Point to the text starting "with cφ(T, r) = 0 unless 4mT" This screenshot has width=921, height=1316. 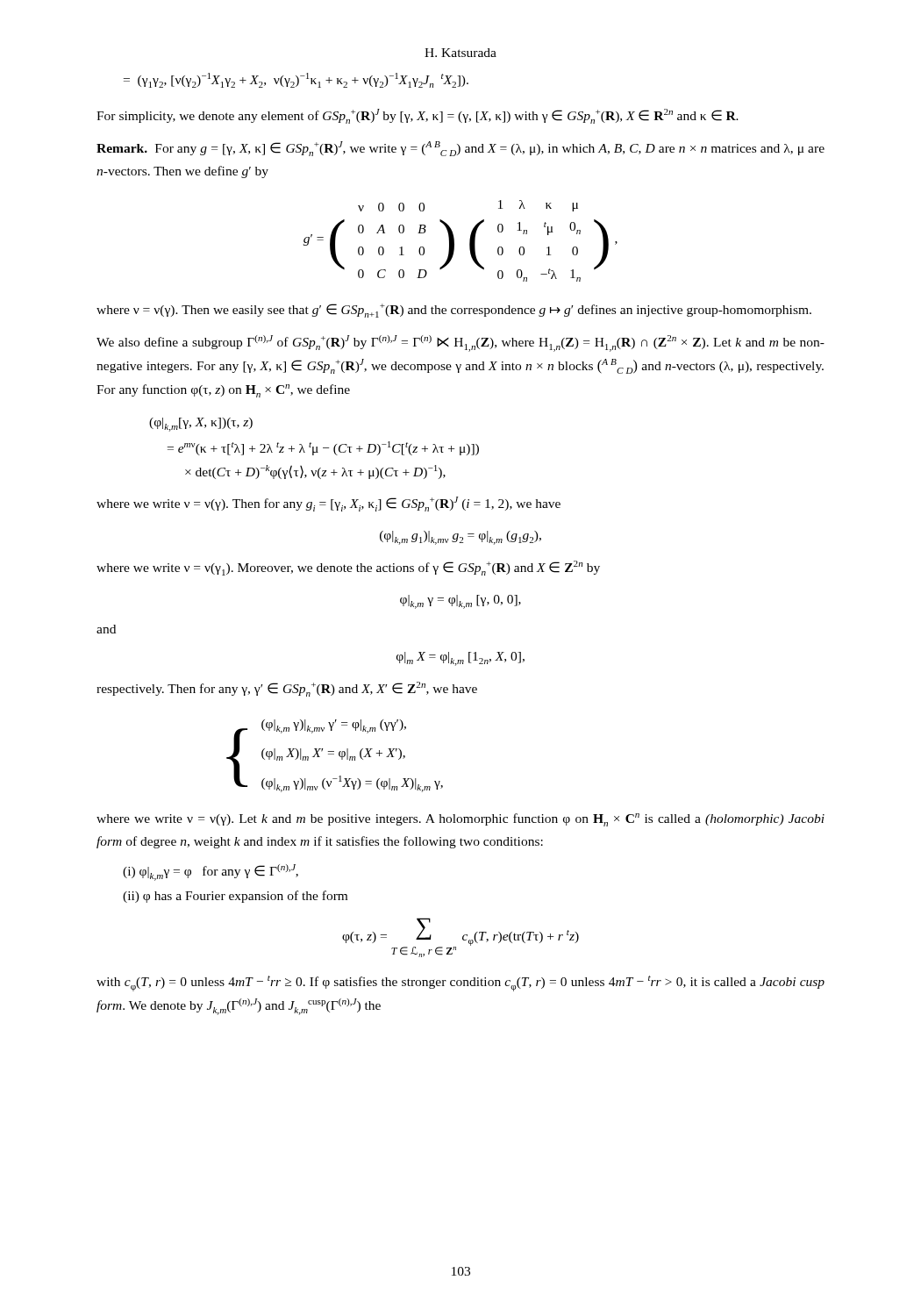click(460, 993)
